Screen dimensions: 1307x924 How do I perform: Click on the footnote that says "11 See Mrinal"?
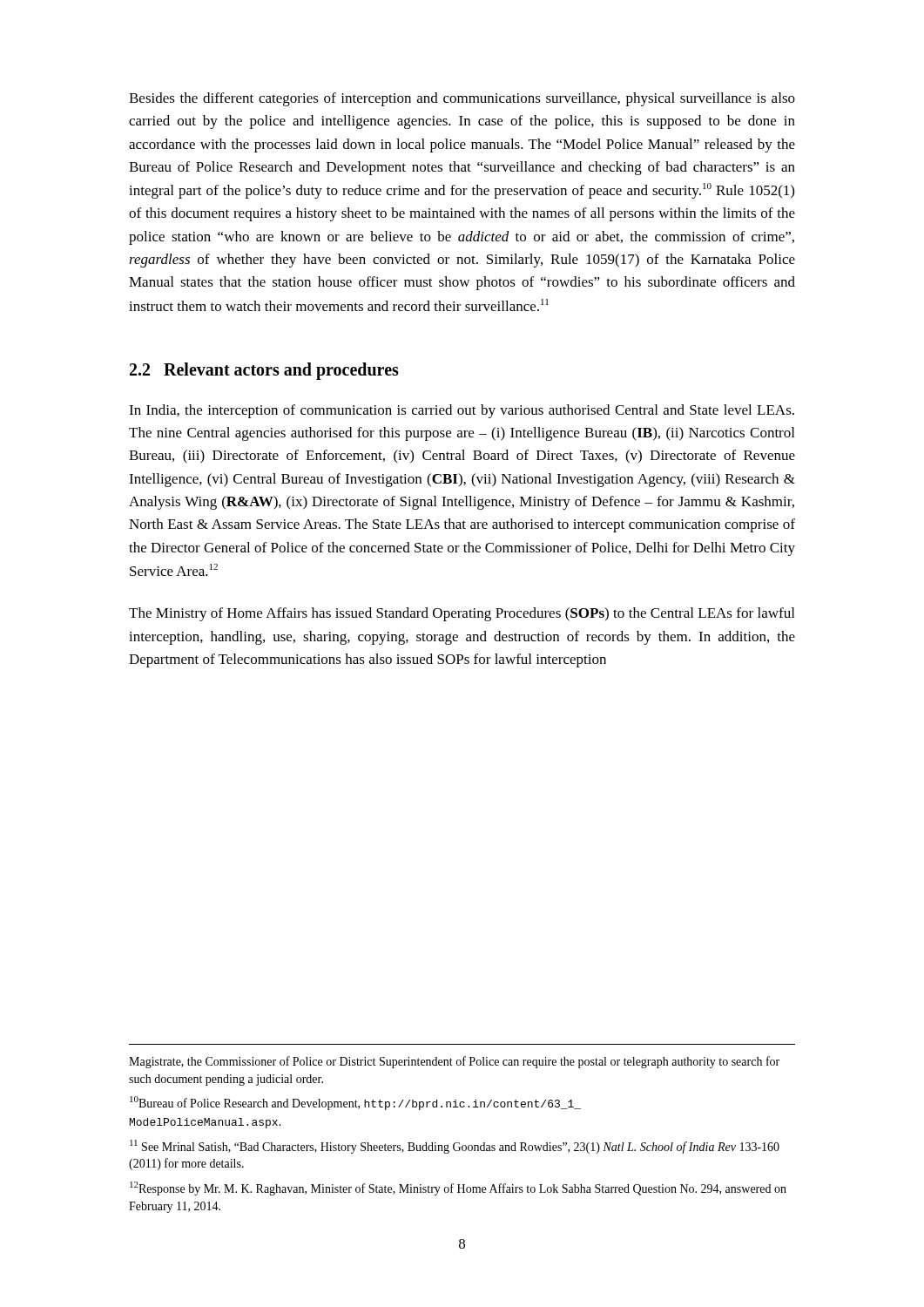[454, 1154]
